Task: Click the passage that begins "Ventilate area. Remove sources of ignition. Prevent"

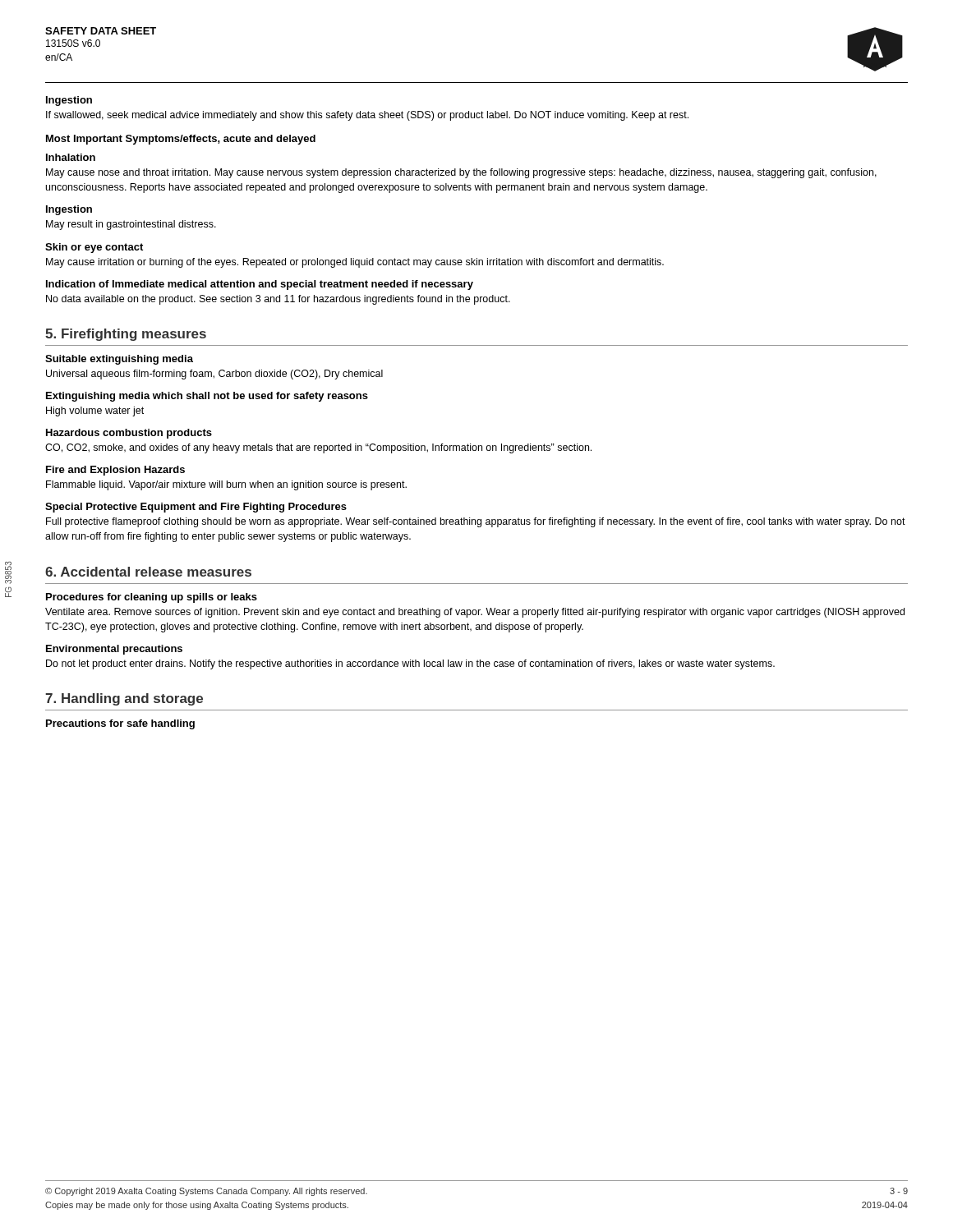Action: (475, 619)
